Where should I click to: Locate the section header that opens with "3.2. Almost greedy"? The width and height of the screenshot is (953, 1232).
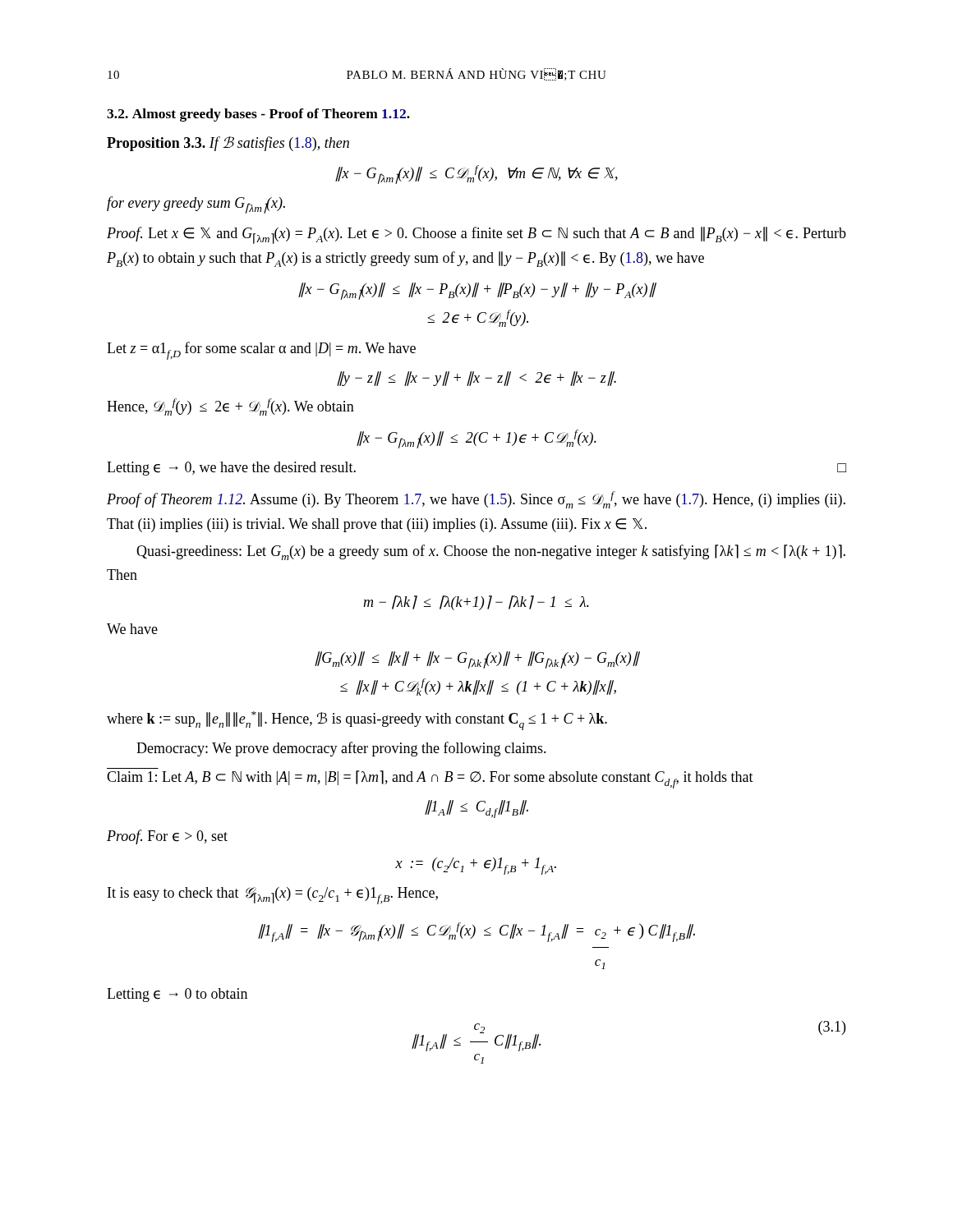(258, 113)
